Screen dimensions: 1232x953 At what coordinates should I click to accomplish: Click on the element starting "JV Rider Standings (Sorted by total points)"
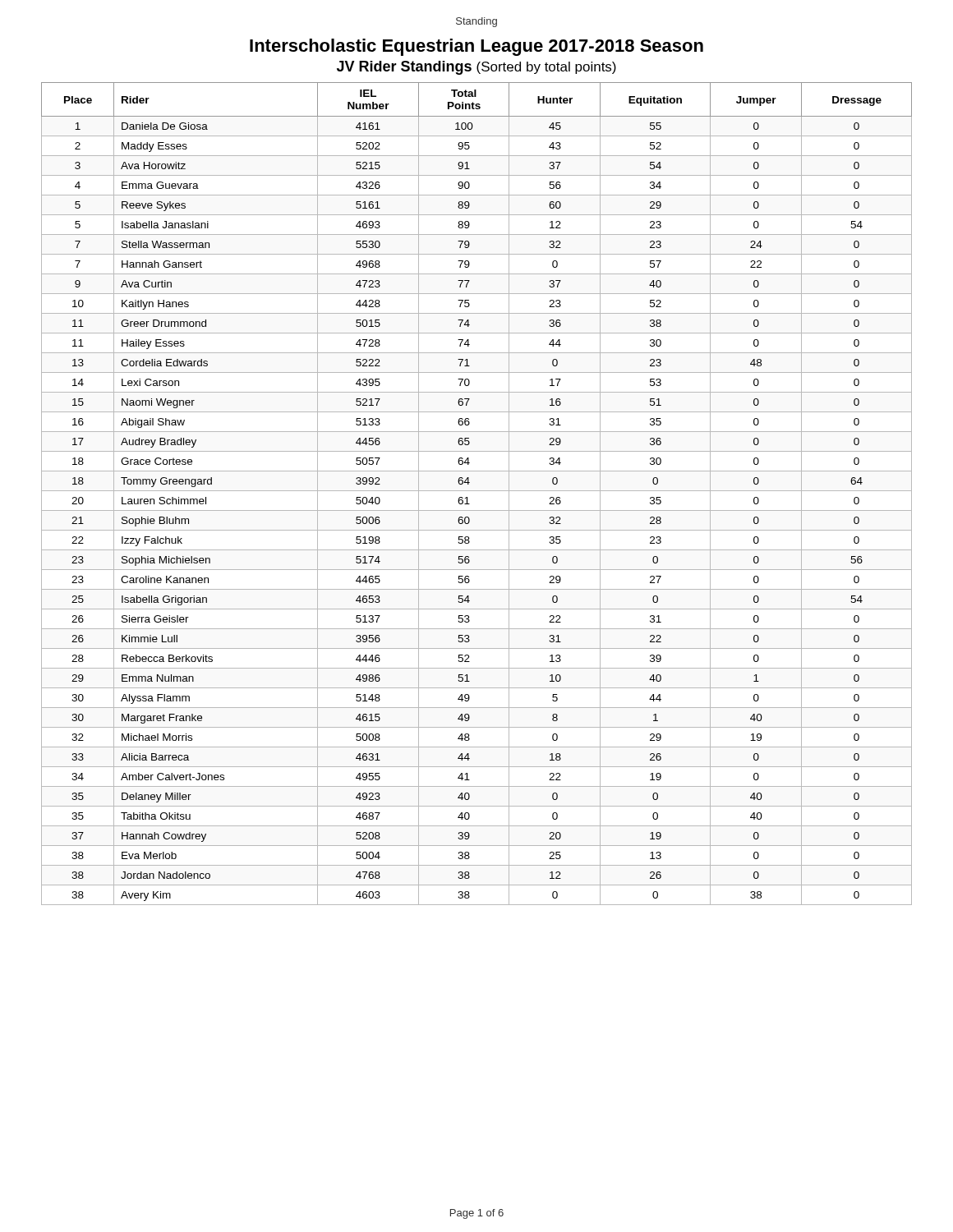click(476, 67)
